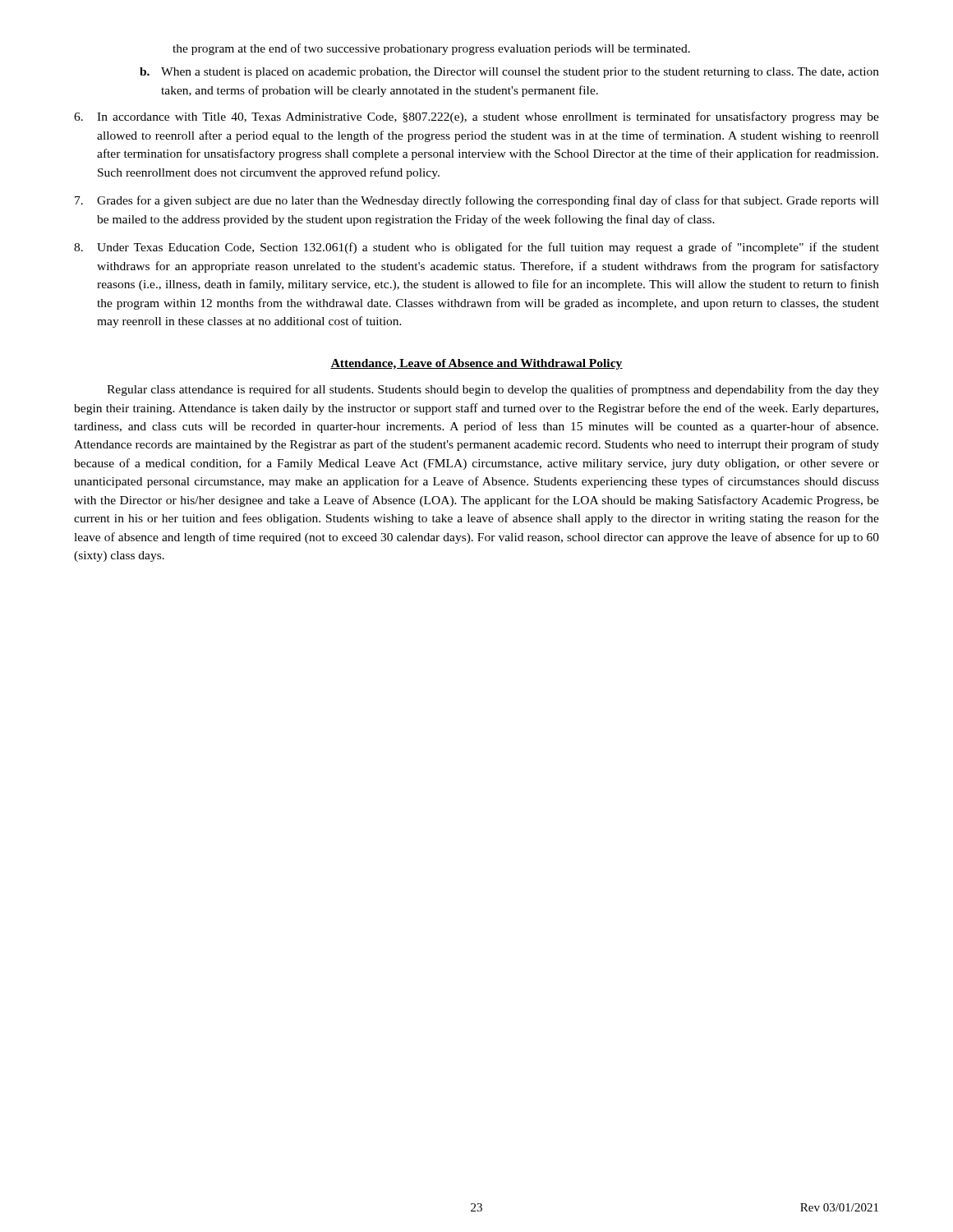Locate the block of text that opens with "6. In accordance with"
This screenshot has height=1232, width=953.
click(x=476, y=145)
